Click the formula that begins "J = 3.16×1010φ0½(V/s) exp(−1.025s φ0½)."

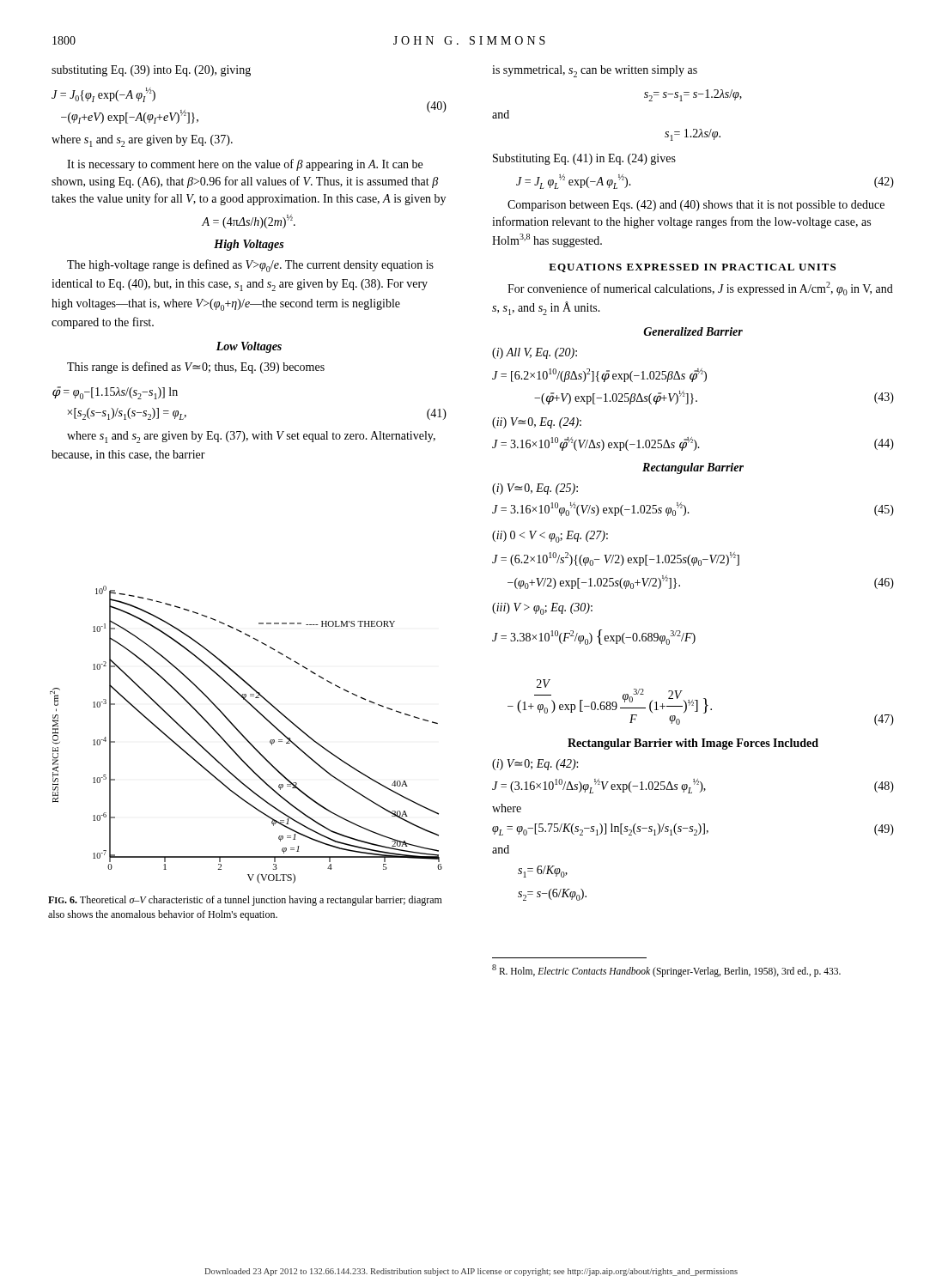tap(693, 510)
